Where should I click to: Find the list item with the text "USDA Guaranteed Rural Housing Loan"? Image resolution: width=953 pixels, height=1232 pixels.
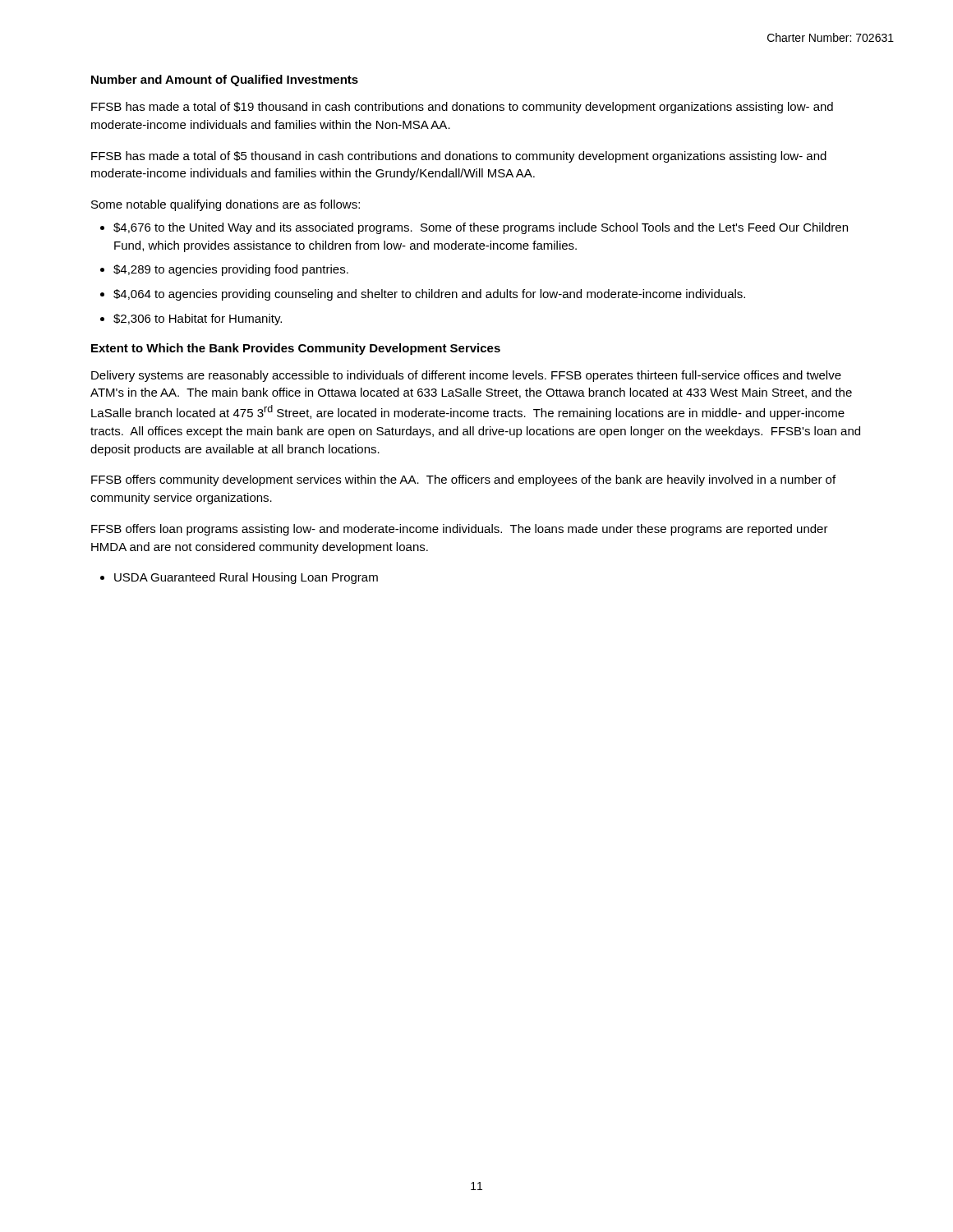click(246, 577)
